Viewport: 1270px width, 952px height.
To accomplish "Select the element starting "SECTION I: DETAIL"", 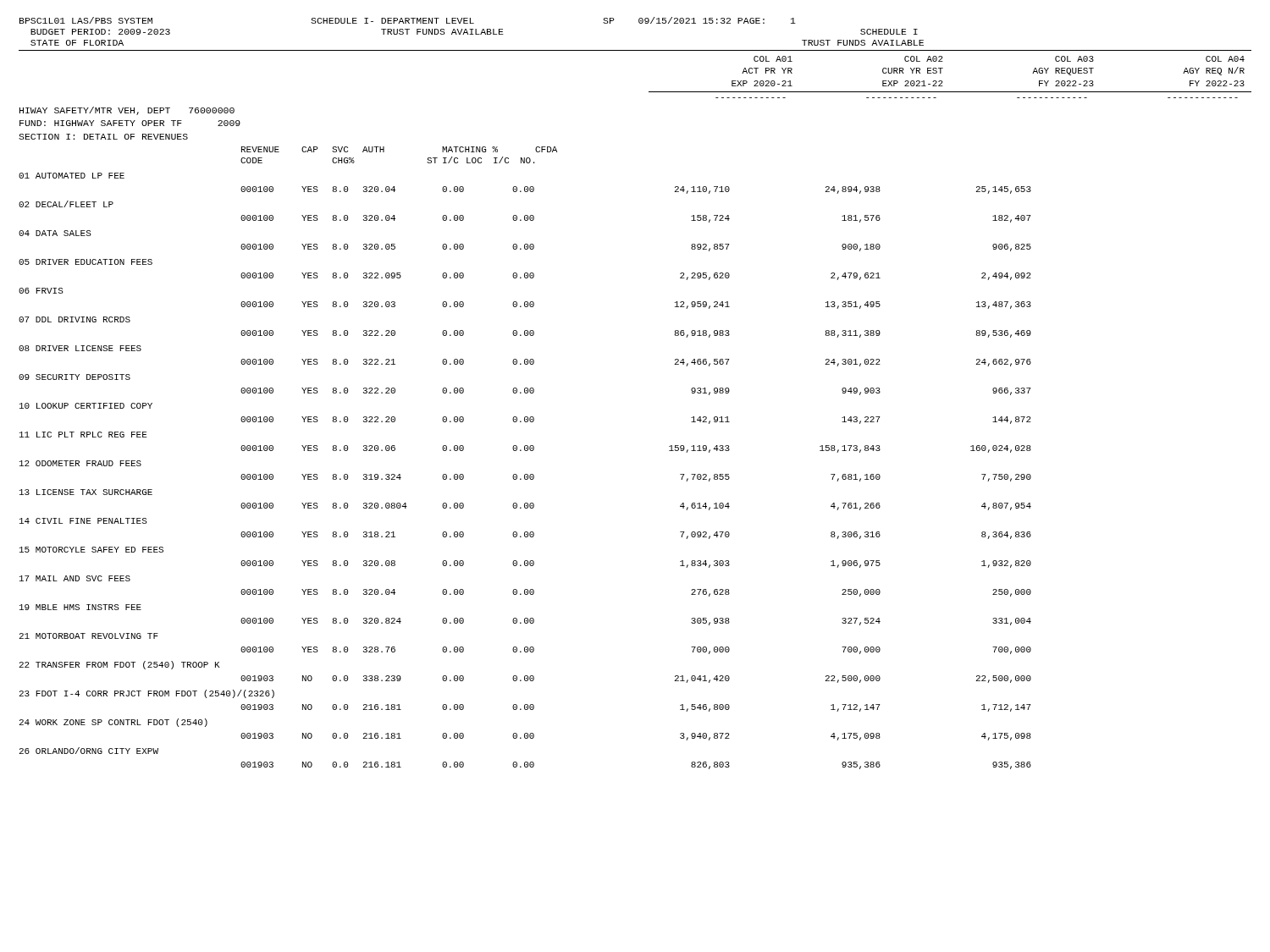I will pyautogui.click(x=103, y=137).
